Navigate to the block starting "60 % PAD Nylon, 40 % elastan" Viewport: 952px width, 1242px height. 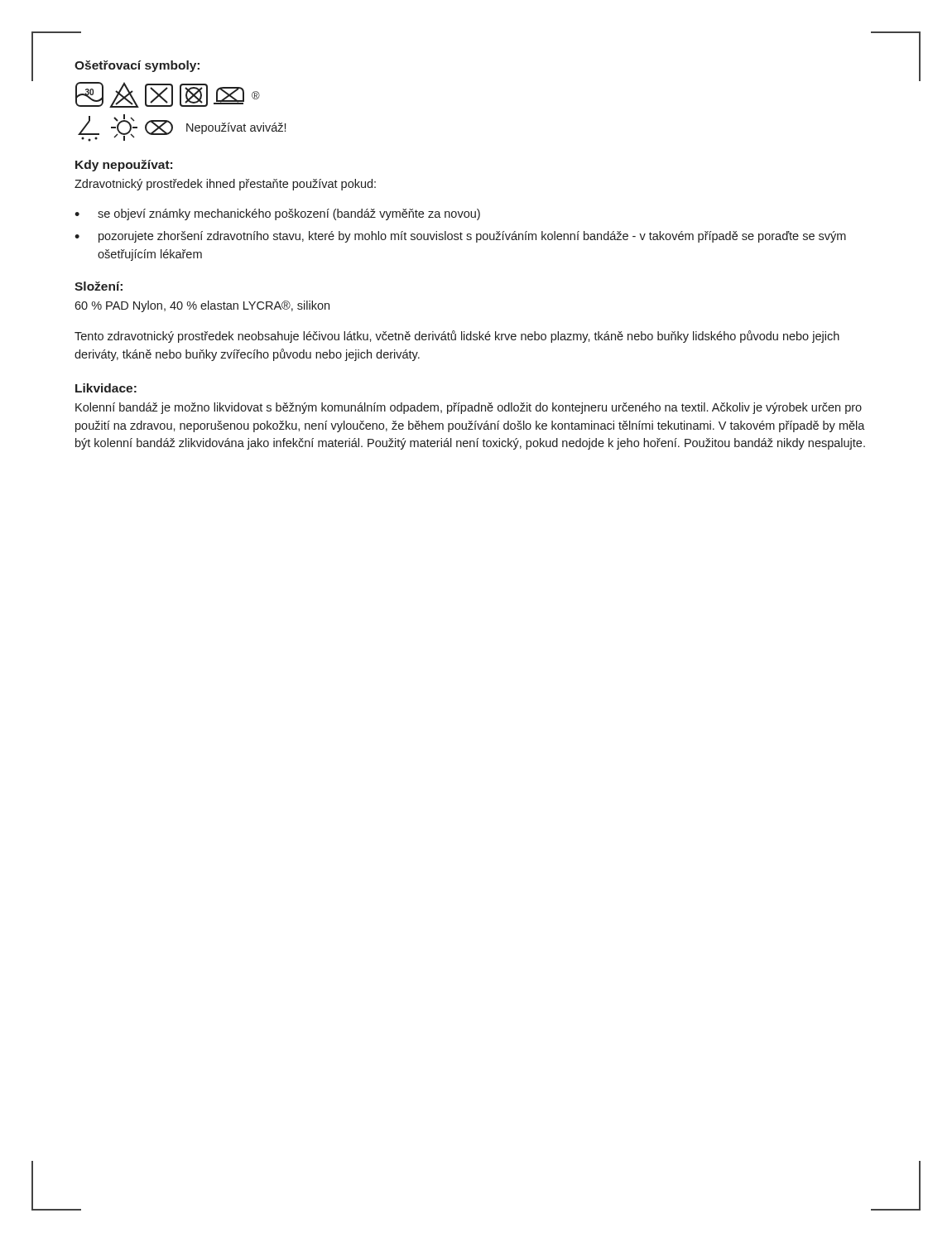coord(202,305)
